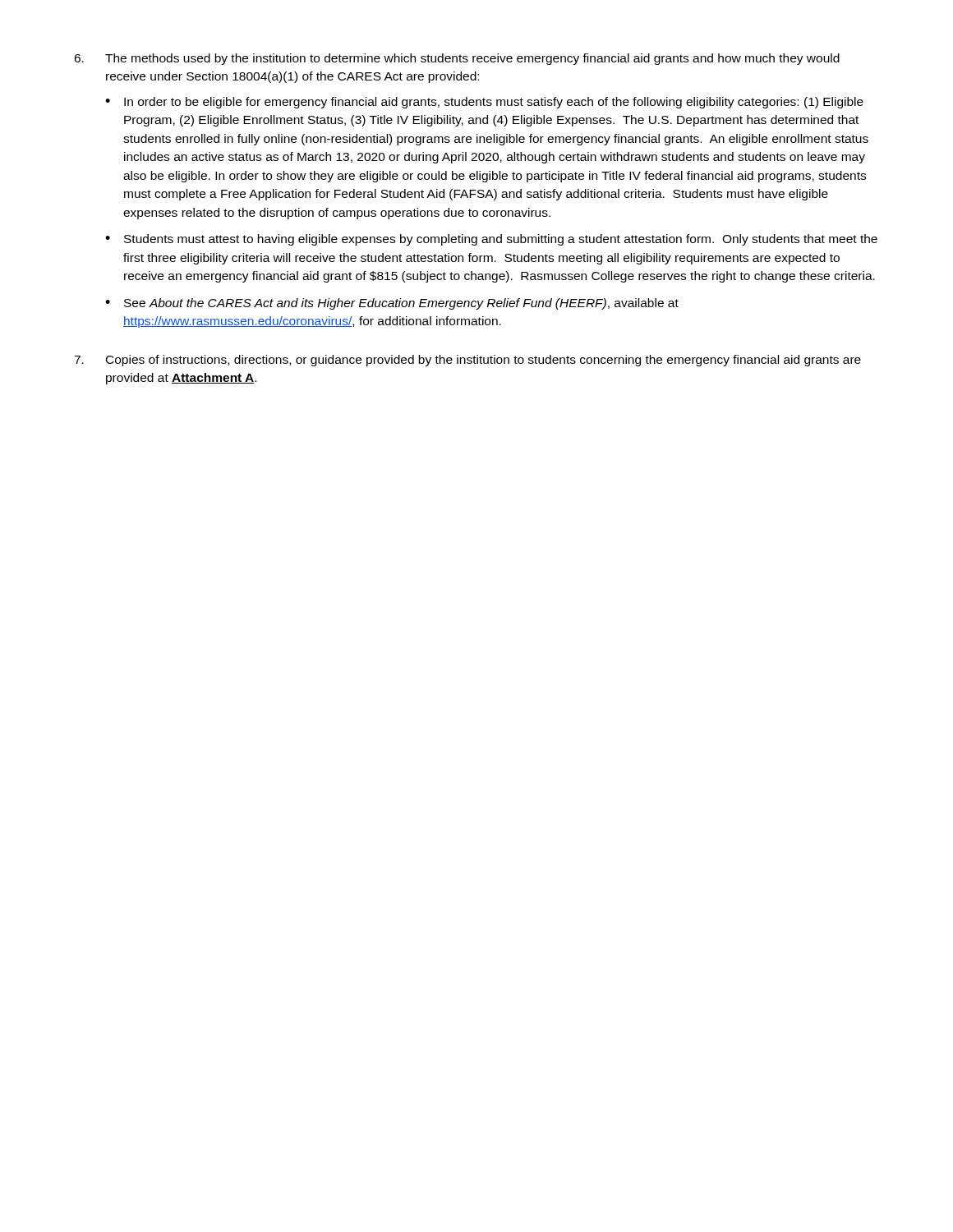The image size is (953, 1232).
Task: Find the block on this page that starts "• See About"
Action: tap(492, 312)
